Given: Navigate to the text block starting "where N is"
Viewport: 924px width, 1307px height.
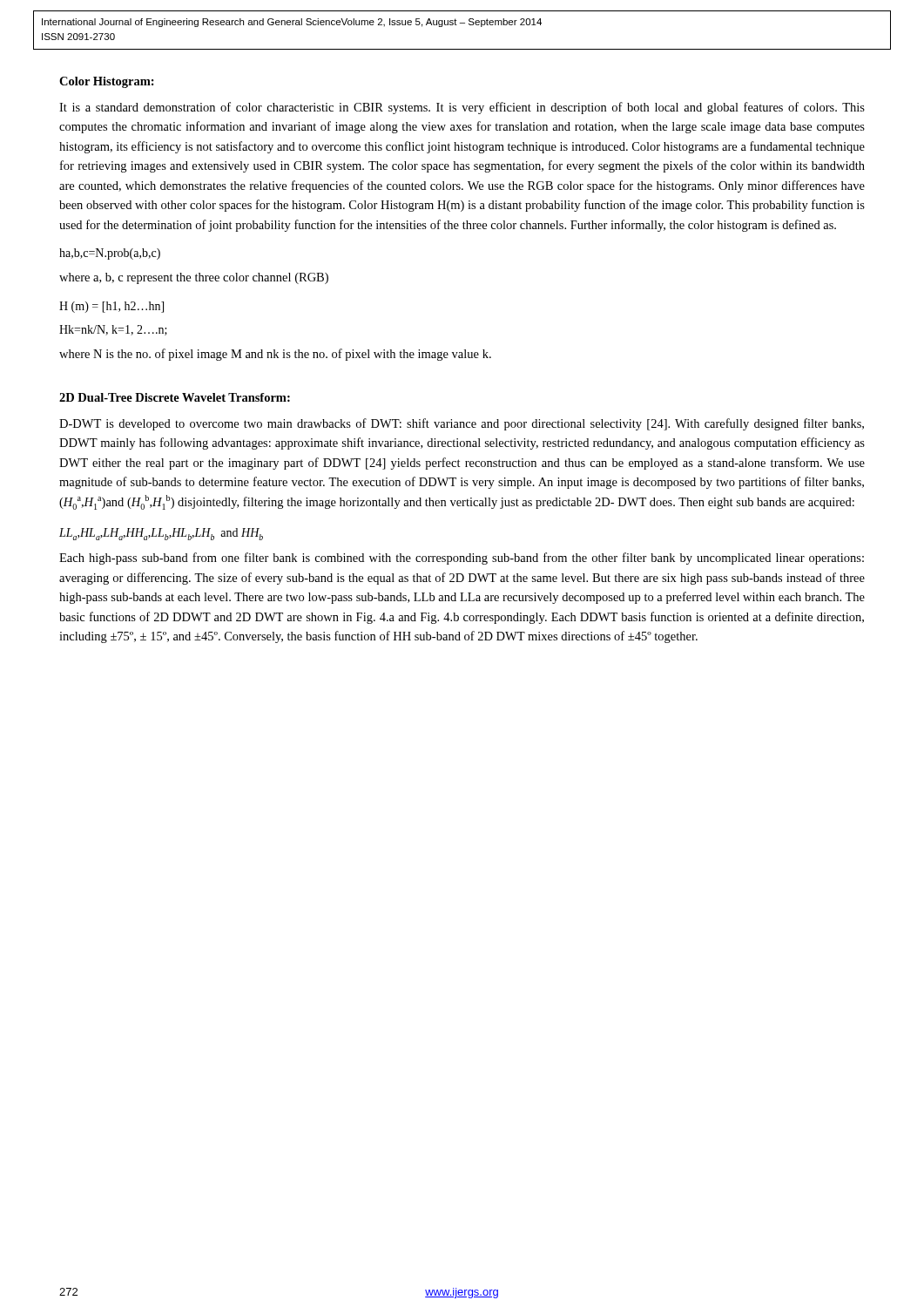Looking at the screenshot, I should [275, 354].
